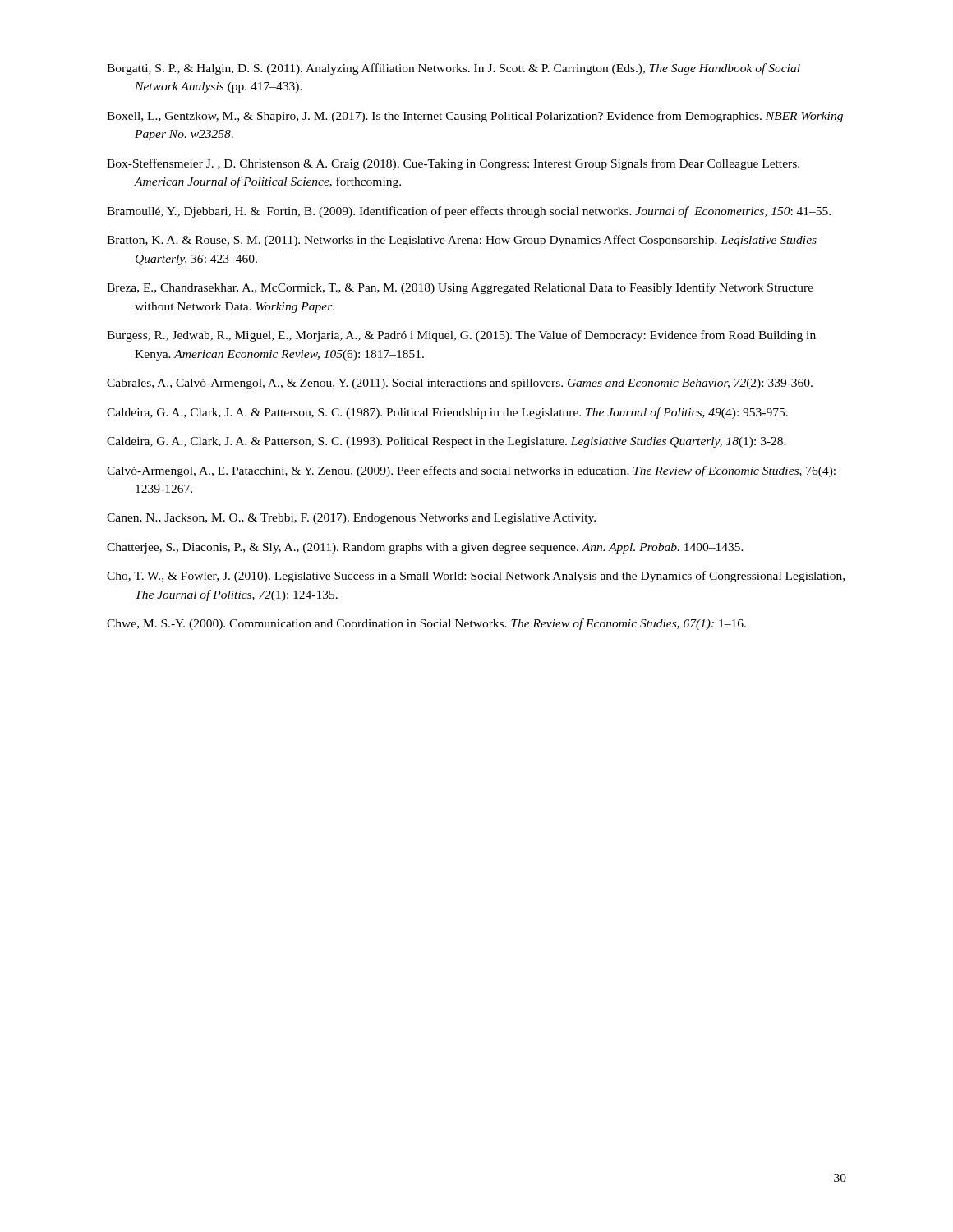Locate the list item containing "Chwe, M. S.-Y. (2000). Communication and Coordination in"
The image size is (953, 1232).
(427, 623)
